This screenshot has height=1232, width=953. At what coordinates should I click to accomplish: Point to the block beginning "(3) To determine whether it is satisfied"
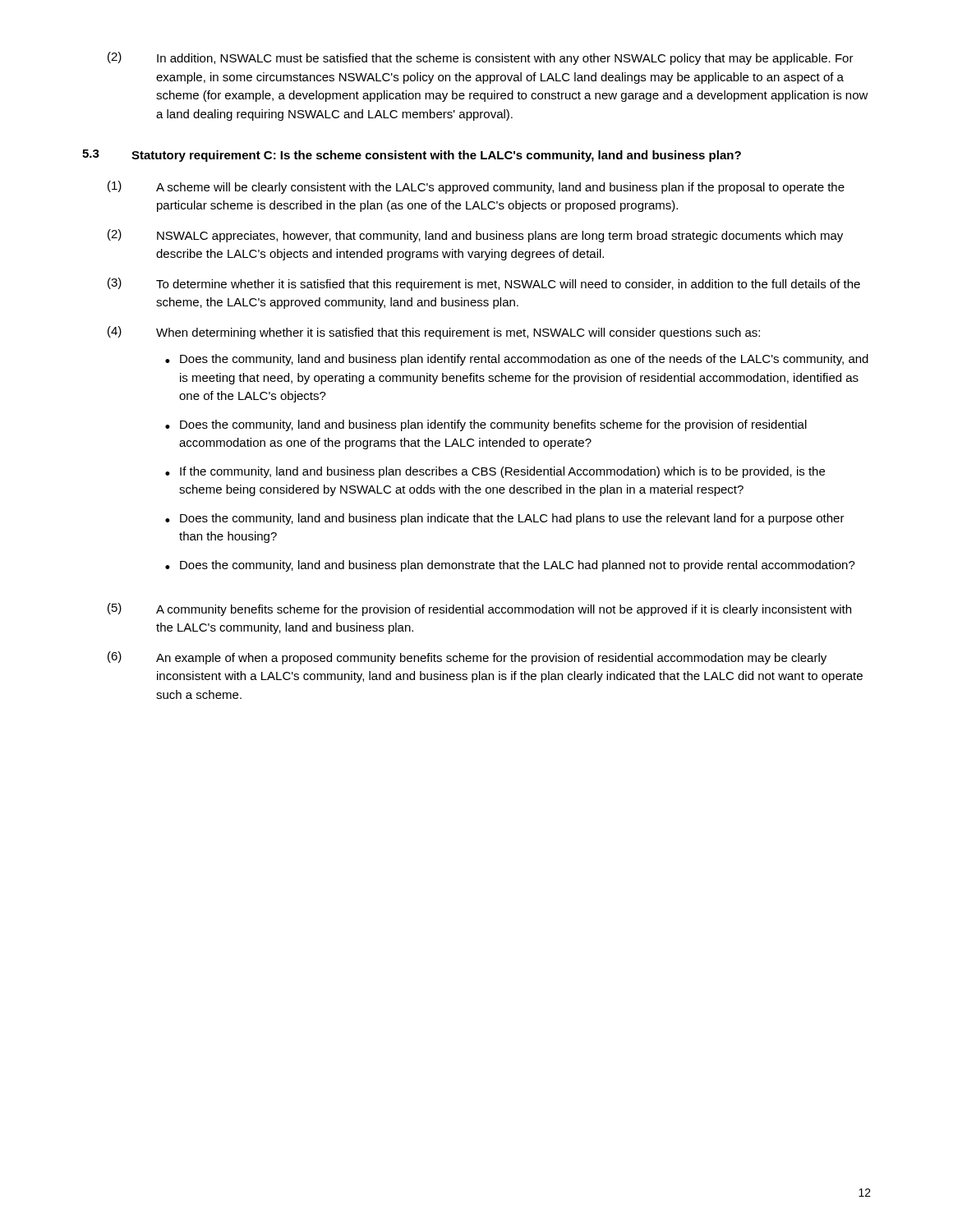(476, 293)
